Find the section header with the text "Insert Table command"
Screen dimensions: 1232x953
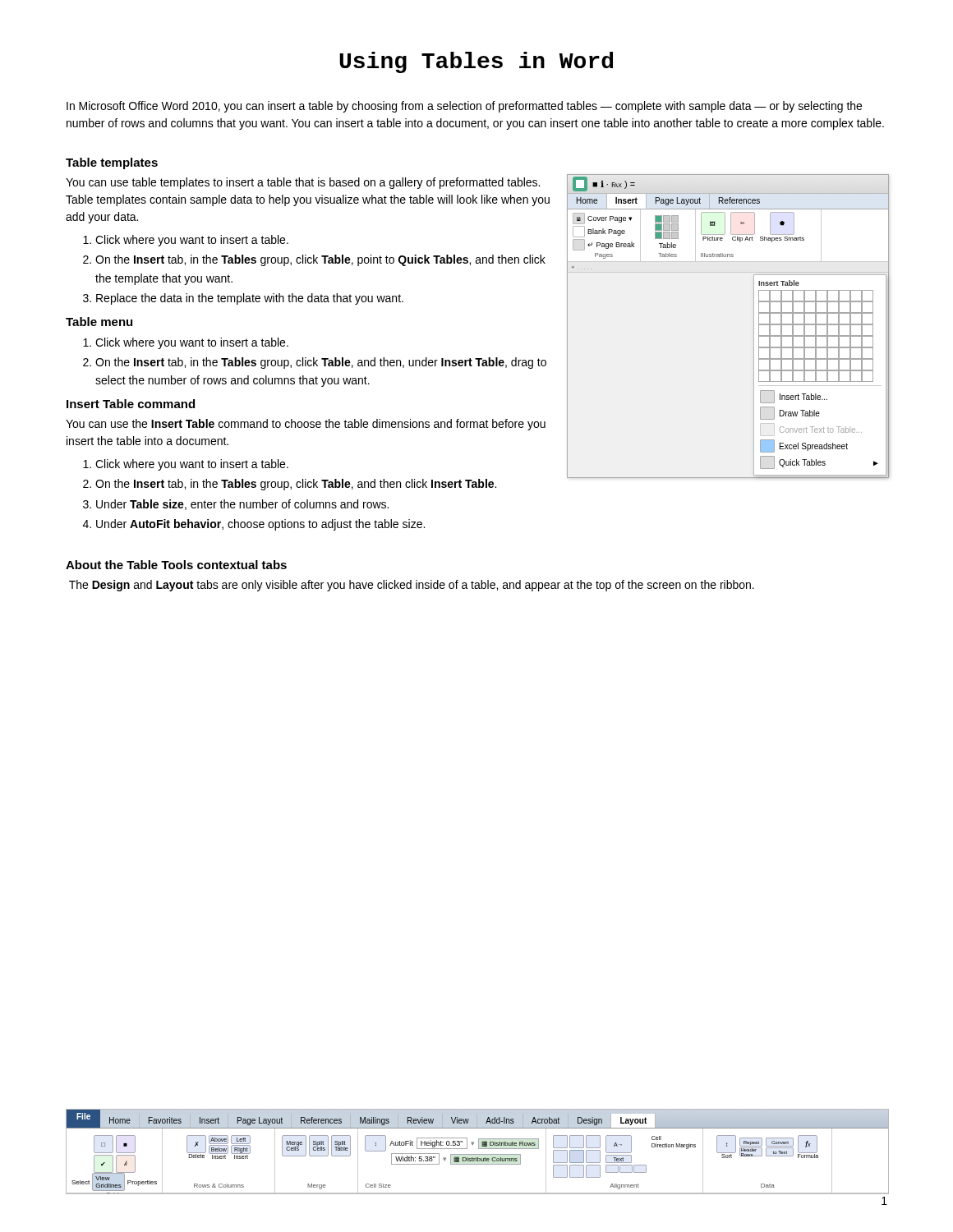(131, 403)
